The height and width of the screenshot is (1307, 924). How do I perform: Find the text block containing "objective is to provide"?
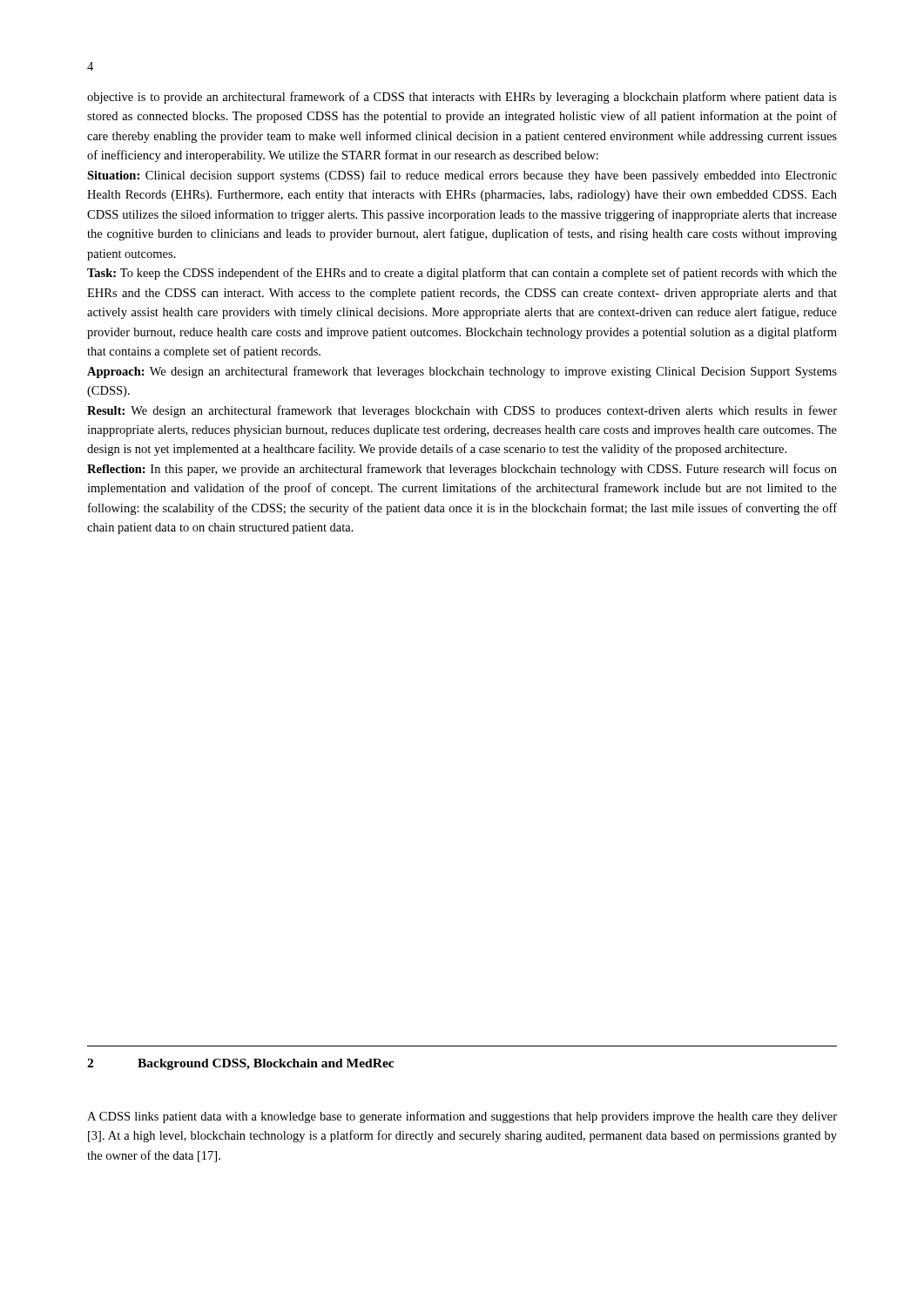462,312
